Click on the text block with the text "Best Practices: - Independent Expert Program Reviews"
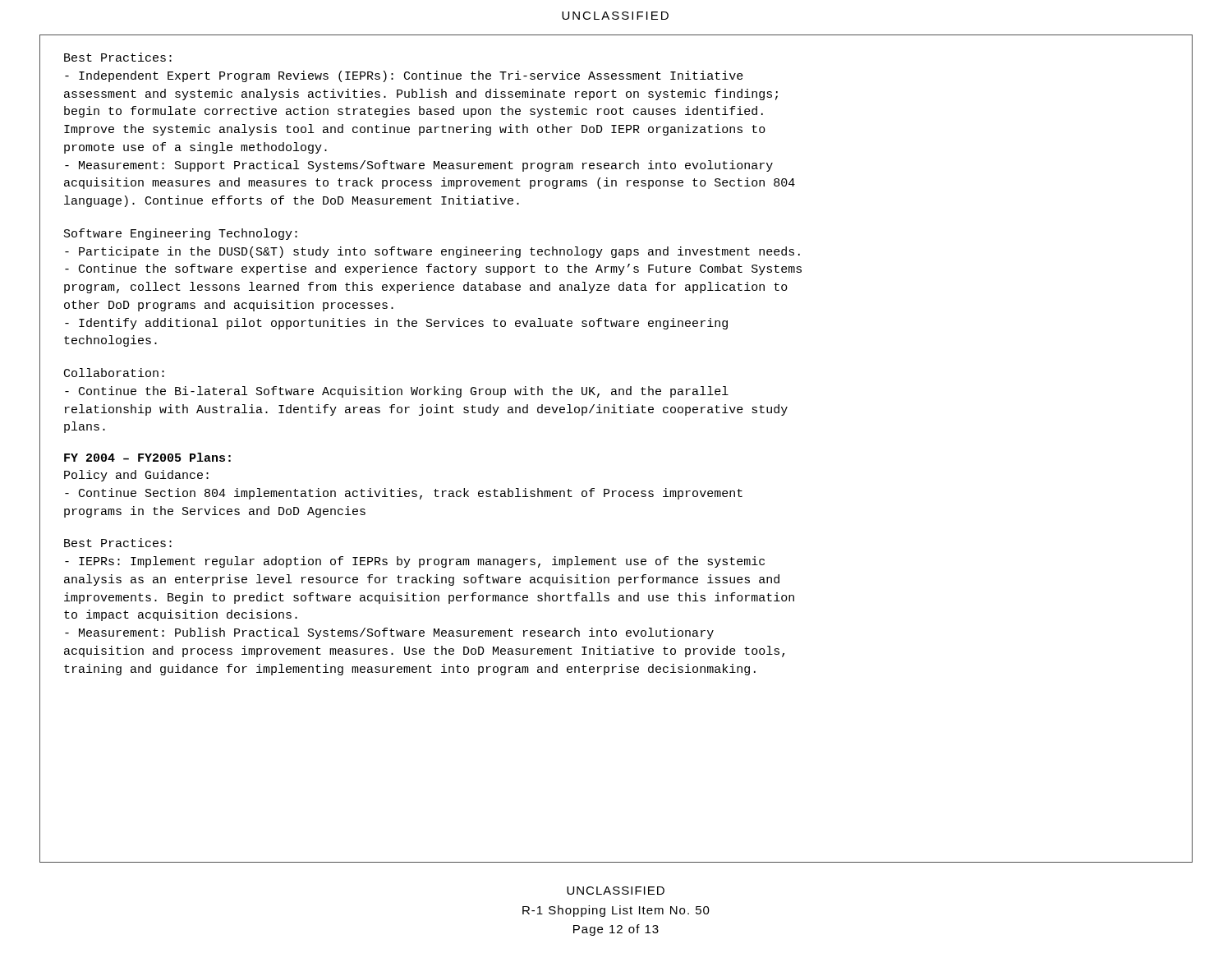Screen dimensions: 953x1232 [616, 131]
